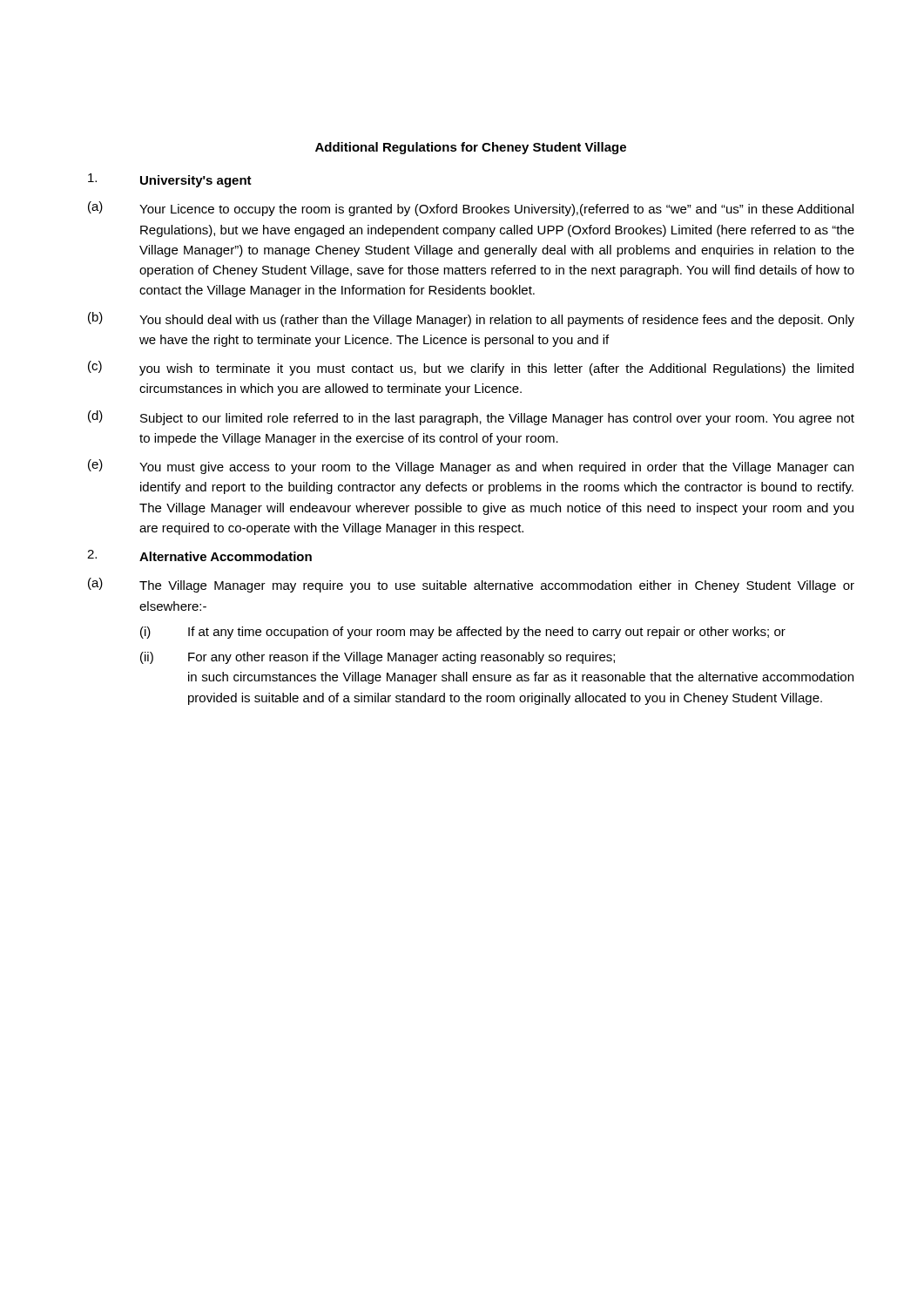Navigate to the element starting "(a) Your Licence to occupy the room"
The image size is (924, 1307).
471,250
